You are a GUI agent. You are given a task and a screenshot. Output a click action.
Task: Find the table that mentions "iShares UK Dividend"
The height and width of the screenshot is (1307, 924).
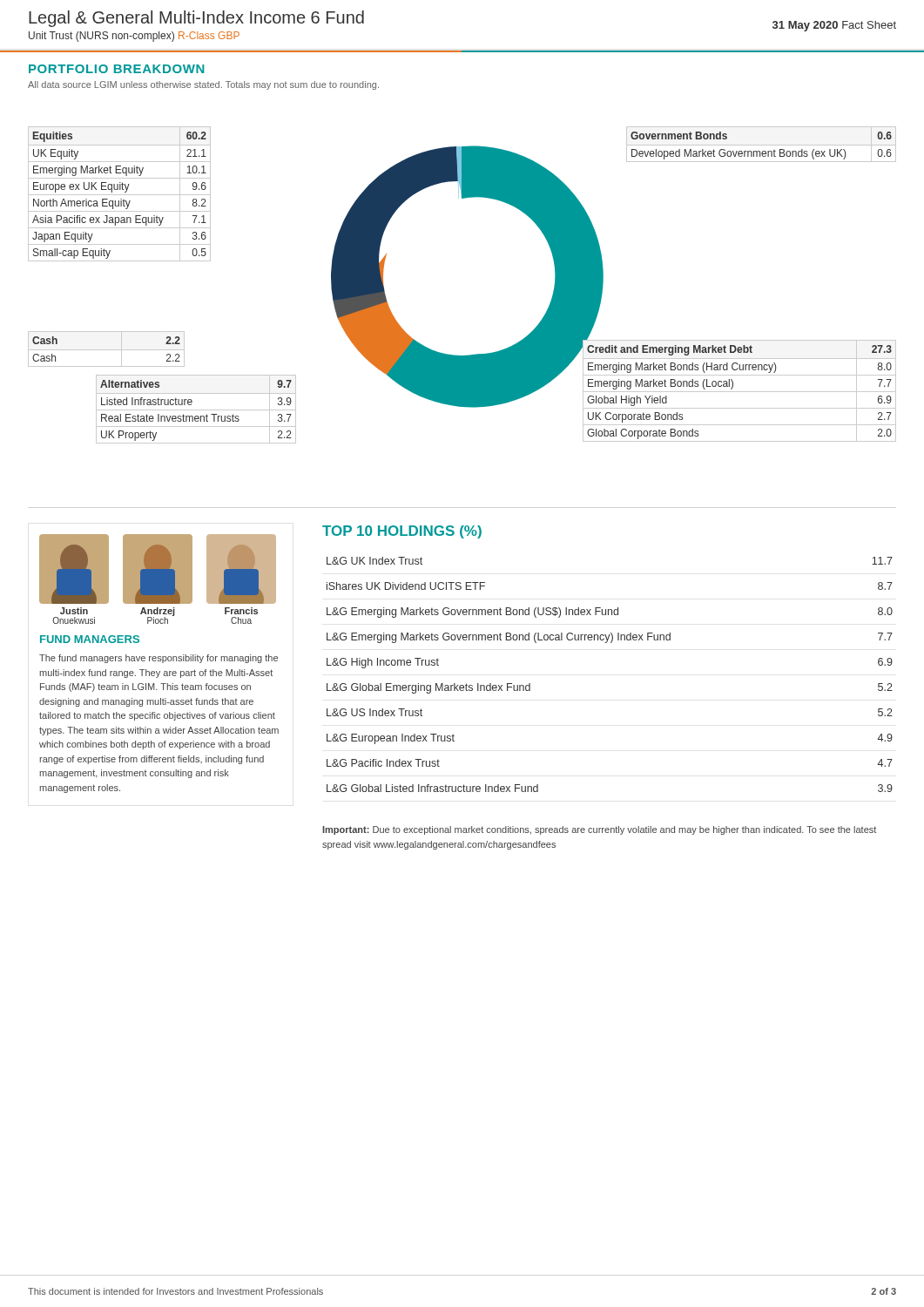pos(609,675)
